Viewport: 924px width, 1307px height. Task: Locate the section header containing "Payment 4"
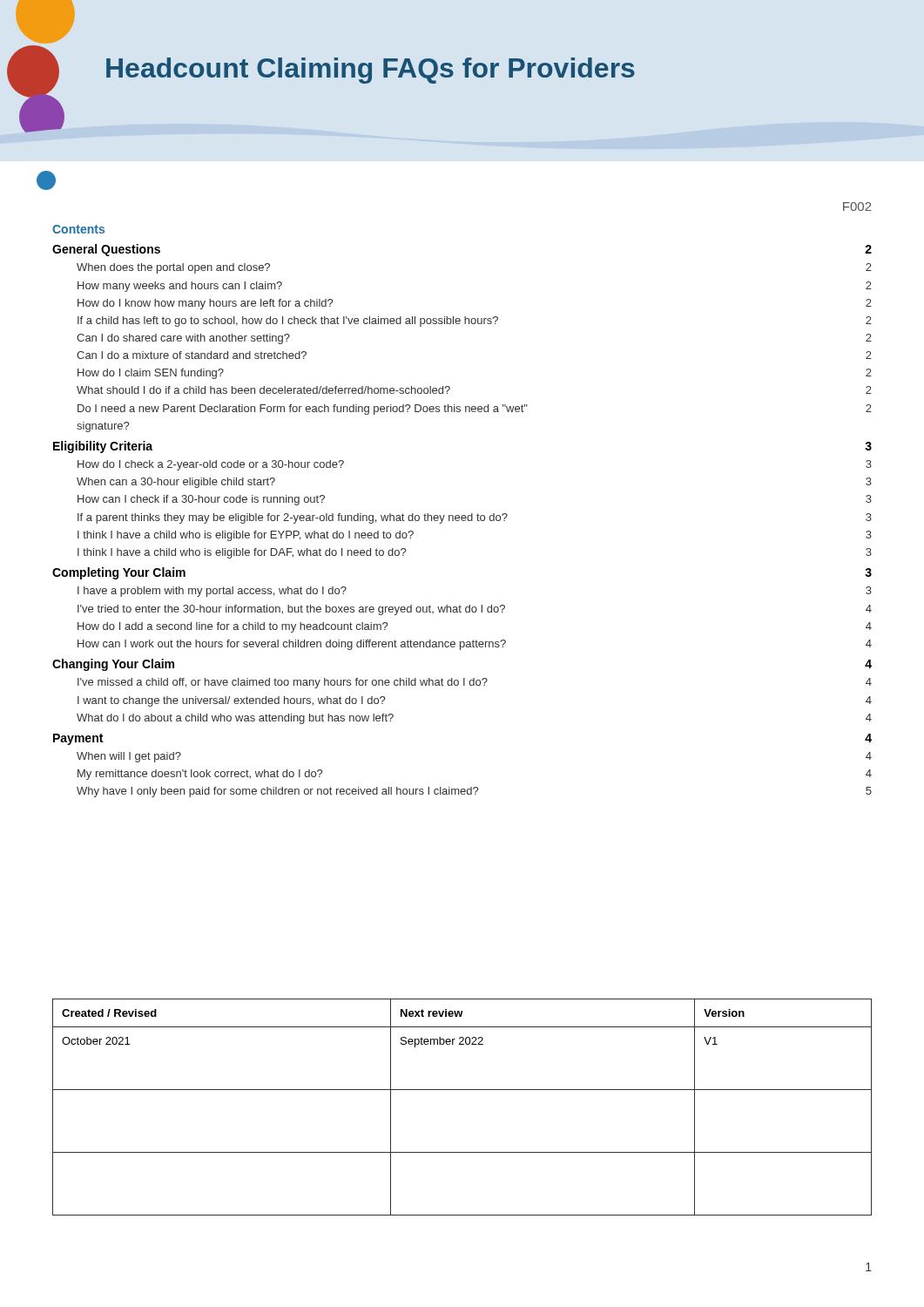(x=80, y=739)
